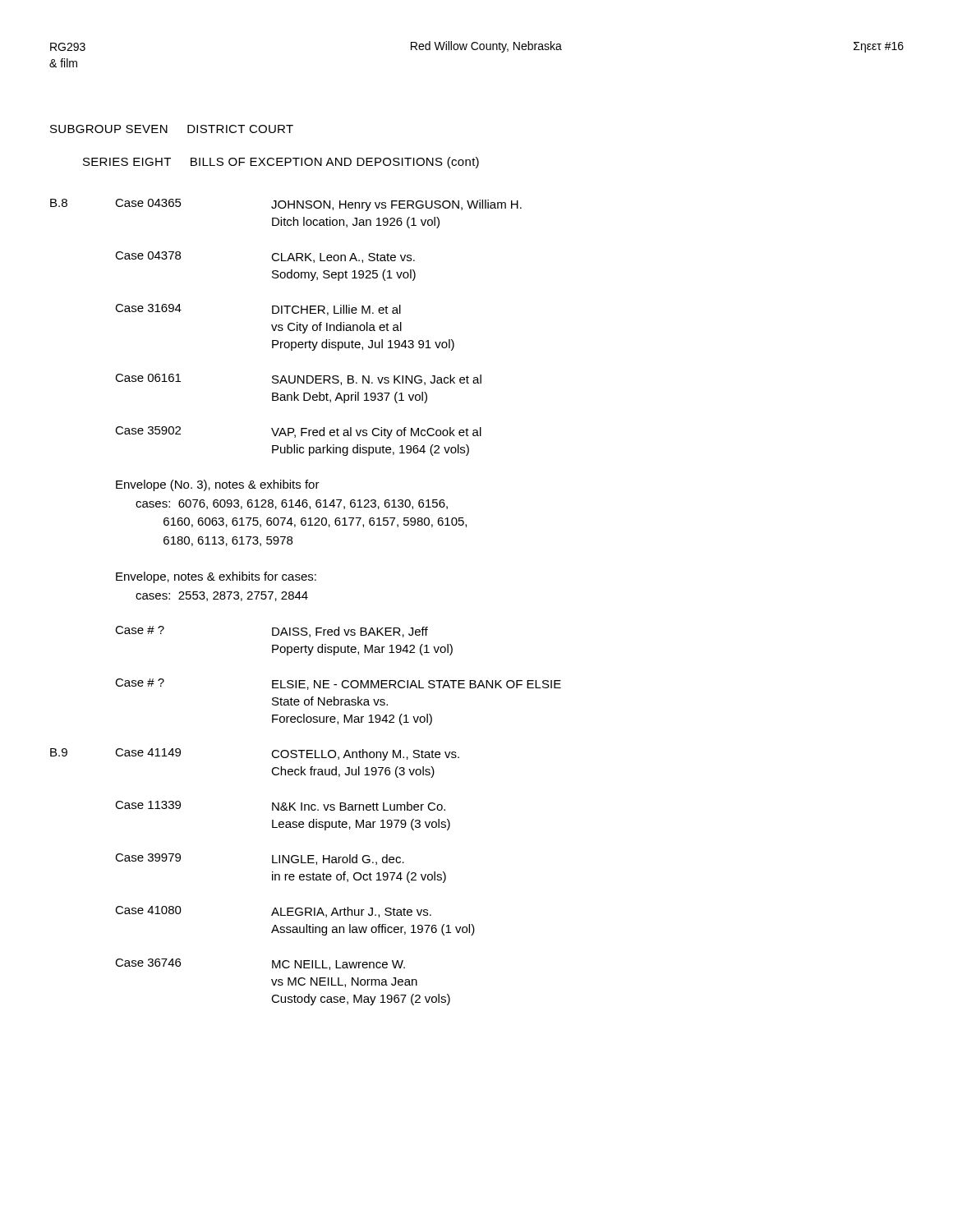Click on the text starting "Case 41080 ALEGRIA, Arthur J., State"

476,920
